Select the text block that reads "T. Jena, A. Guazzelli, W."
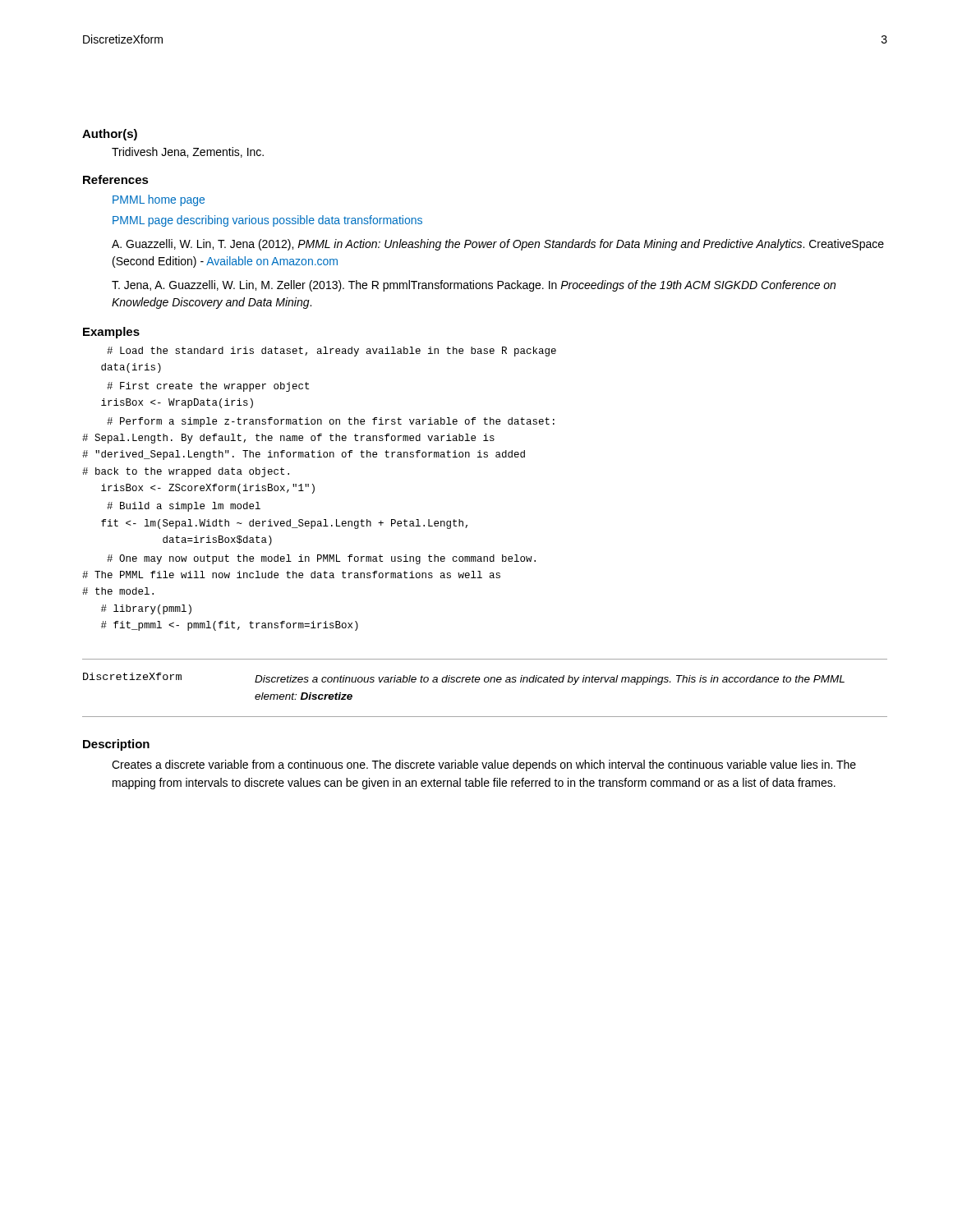 474,294
